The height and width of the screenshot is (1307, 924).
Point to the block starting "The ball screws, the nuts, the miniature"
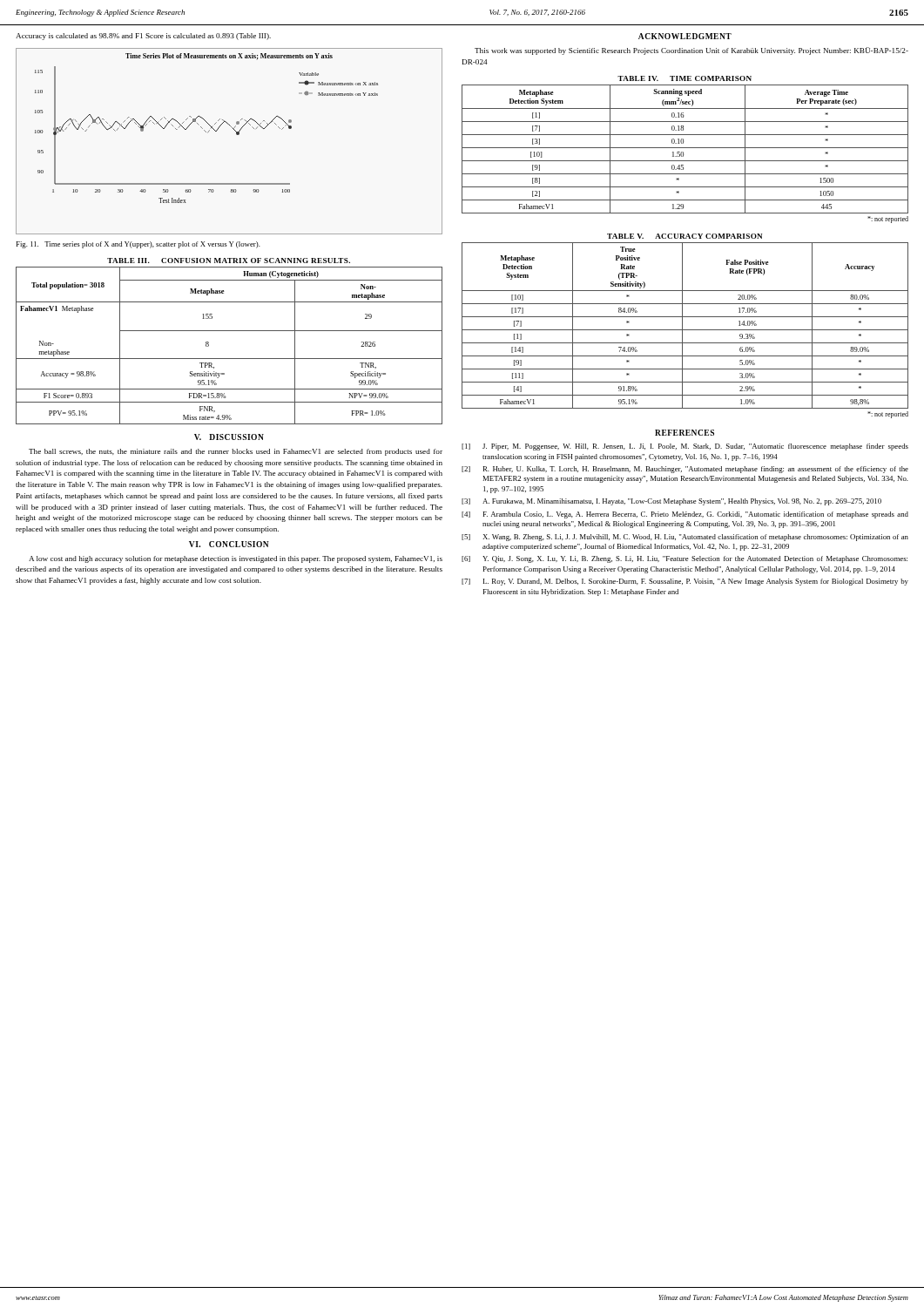pos(229,490)
